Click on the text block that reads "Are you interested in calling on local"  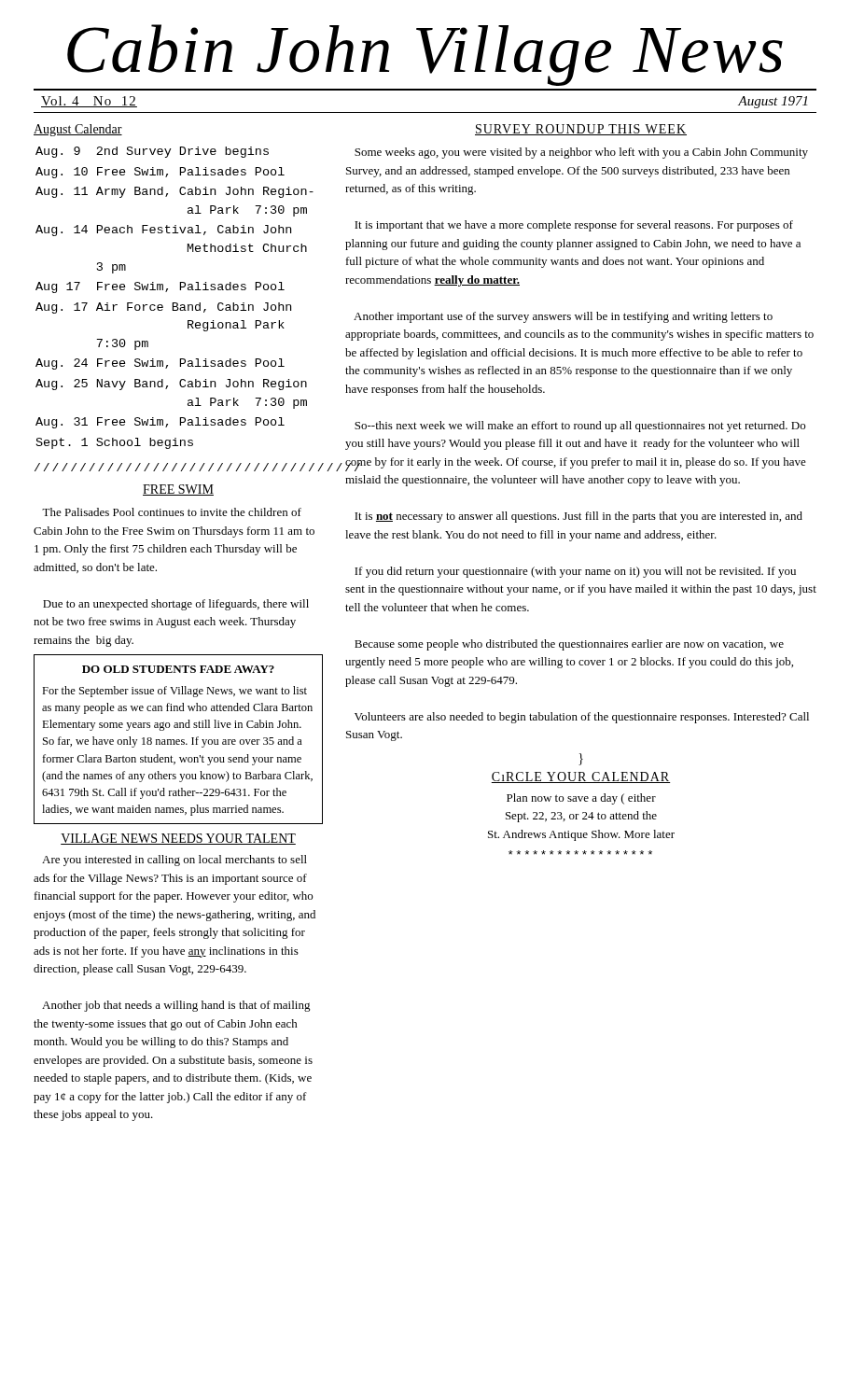(x=174, y=861)
